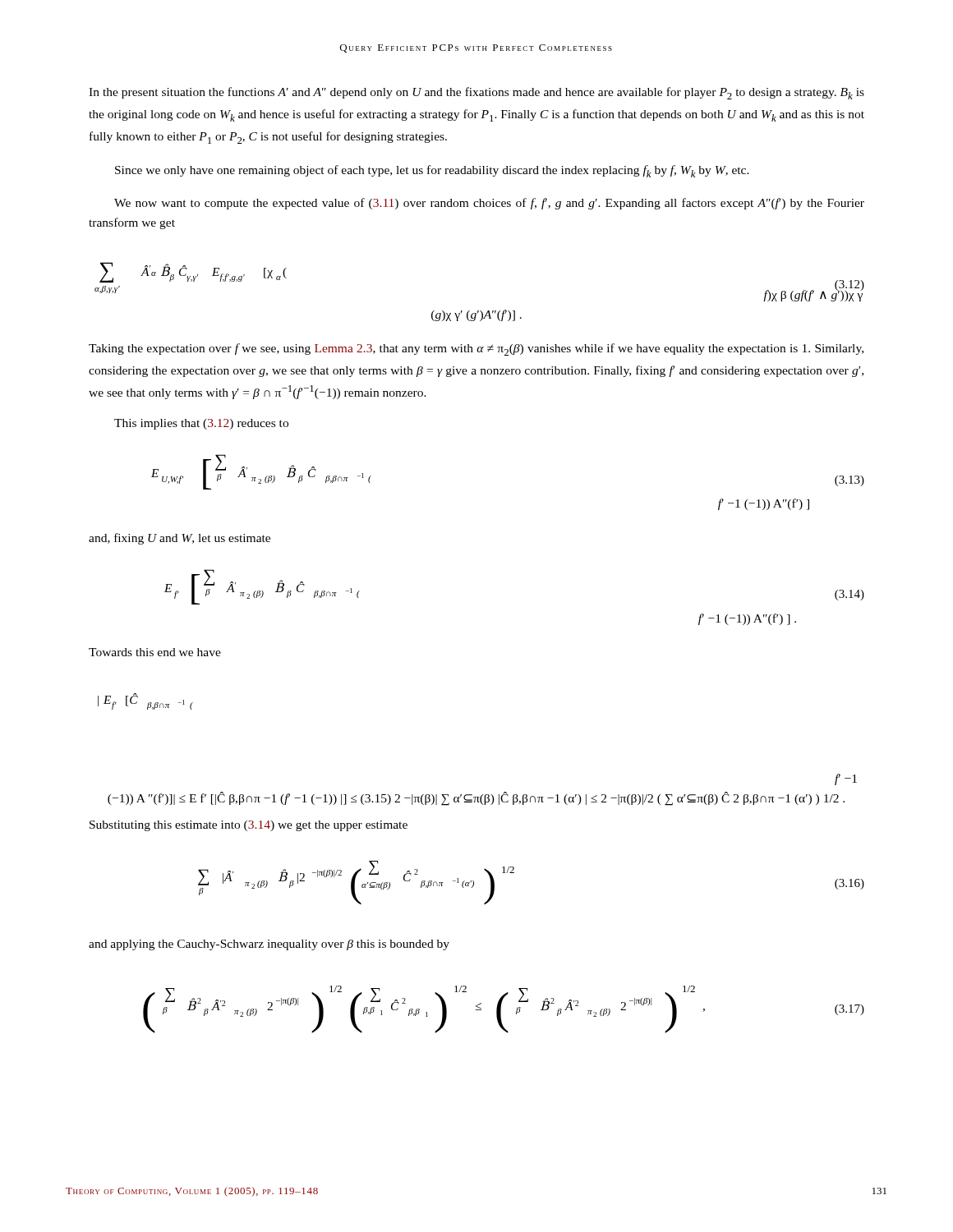This screenshot has height=1232, width=953.
Task: Find the passage starting "( ∑ β B̂"
Action: click(x=502, y=1007)
